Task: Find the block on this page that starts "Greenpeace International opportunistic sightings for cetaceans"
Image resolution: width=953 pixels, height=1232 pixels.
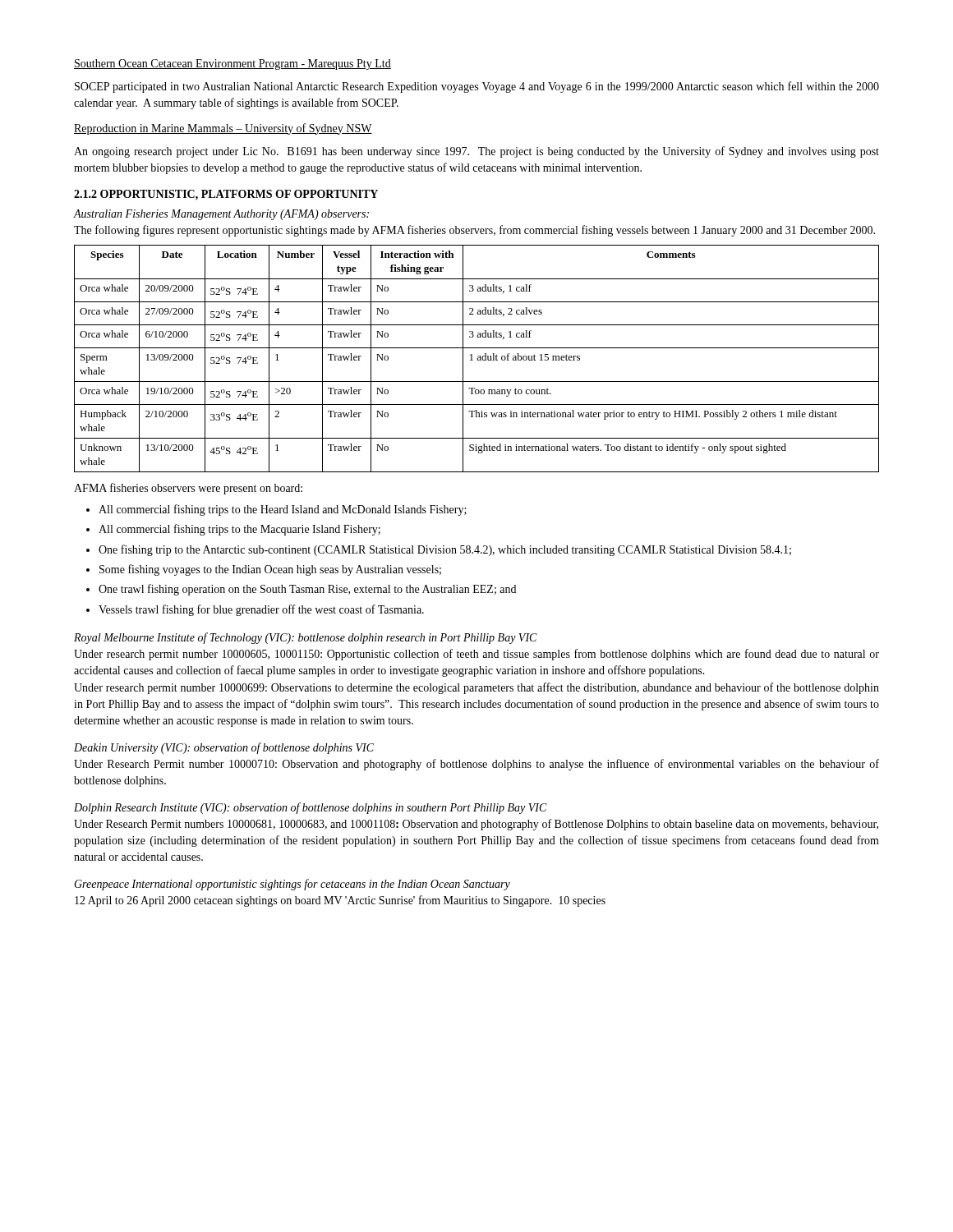Action: tap(340, 892)
